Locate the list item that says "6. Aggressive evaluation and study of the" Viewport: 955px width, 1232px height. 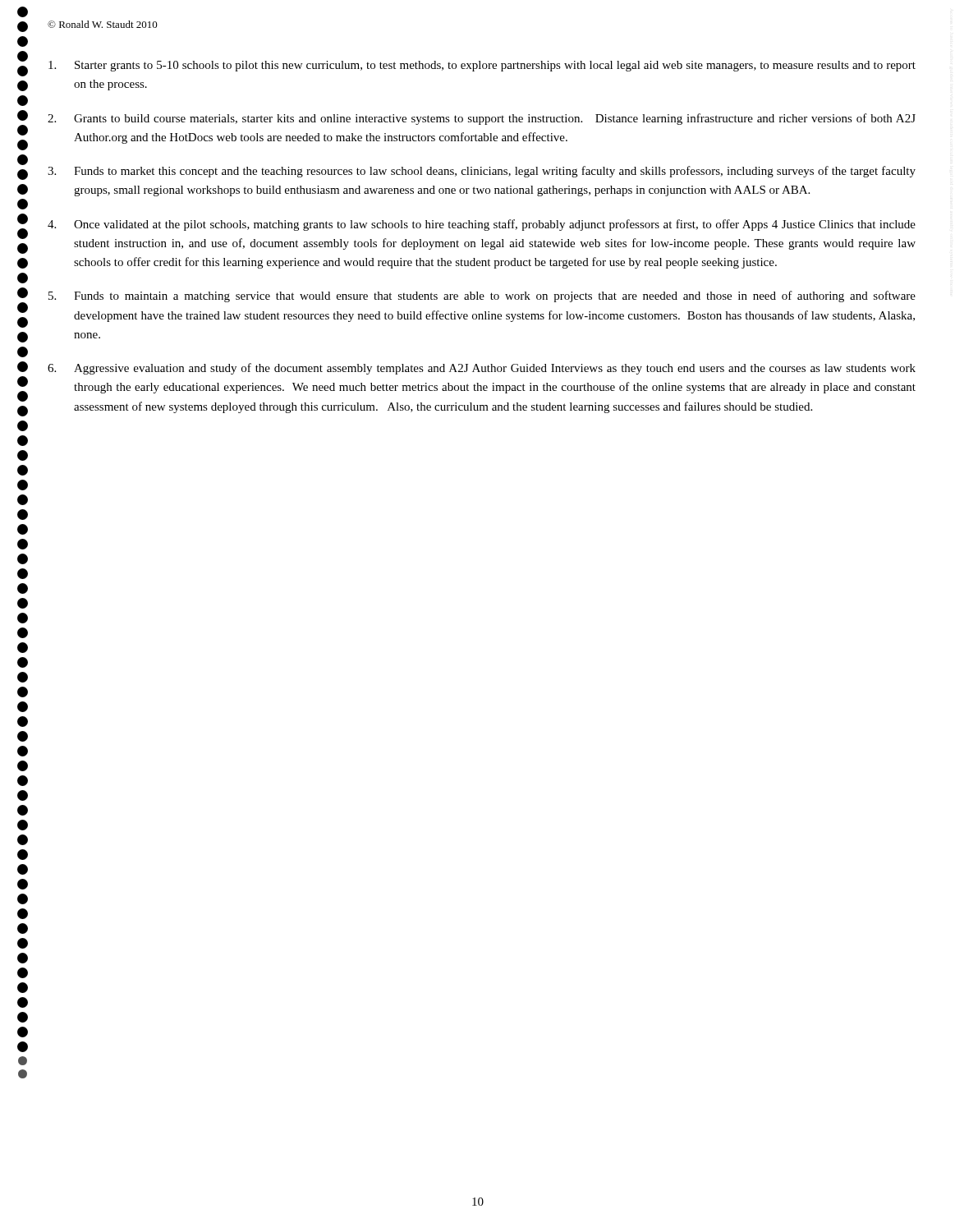coord(482,388)
